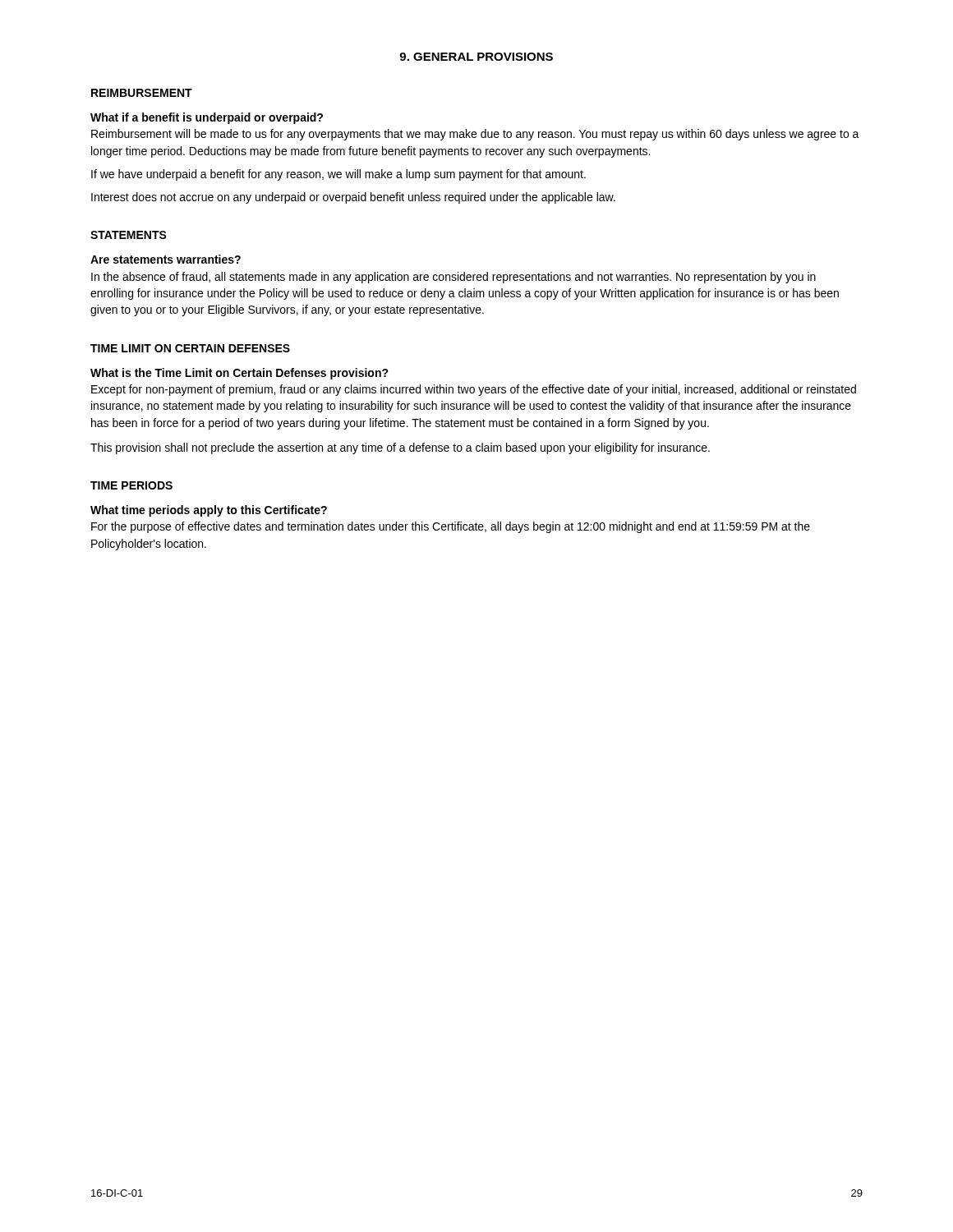
Task: Click on the element starting "TIME PERIODS"
Action: 132,486
